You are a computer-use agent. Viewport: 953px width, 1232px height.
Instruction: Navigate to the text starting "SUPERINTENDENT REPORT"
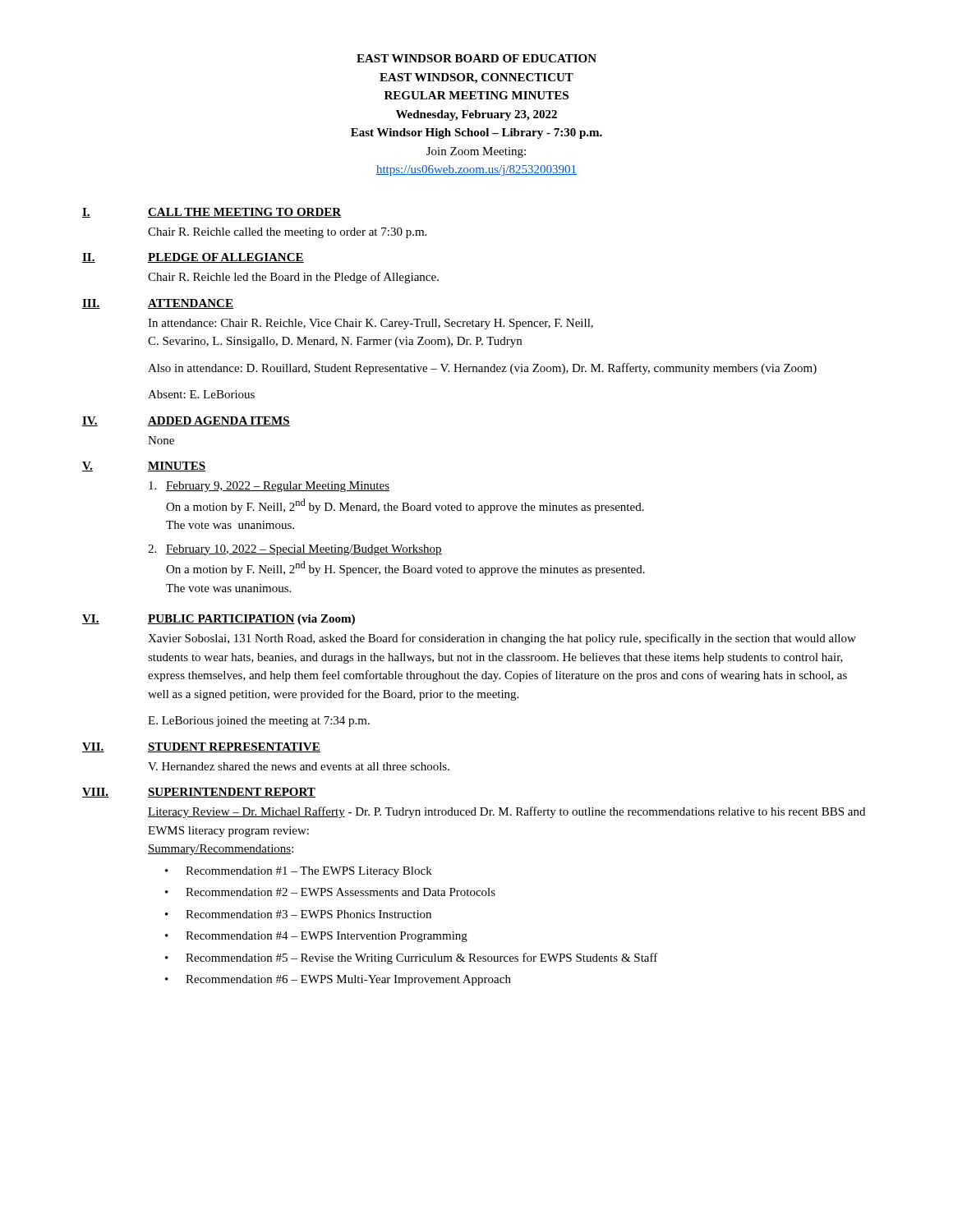pos(232,792)
